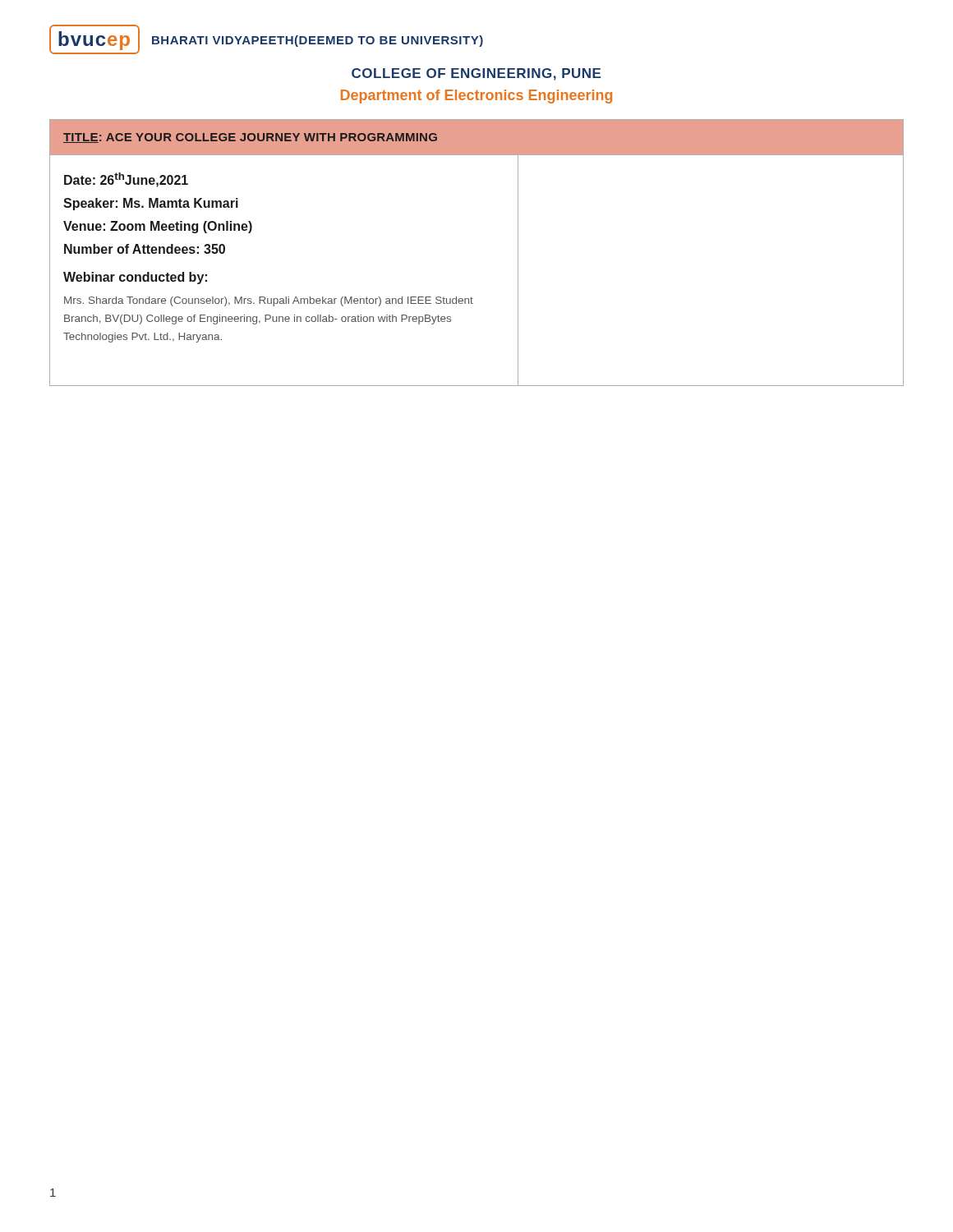Locate the text block that says "Mrs. Sharda Tondare (Counselor), Mrs. Rupali Ambekar"
Image resolution: width=953 pixels, height=1232 pixels.
[x=268, y=318]
